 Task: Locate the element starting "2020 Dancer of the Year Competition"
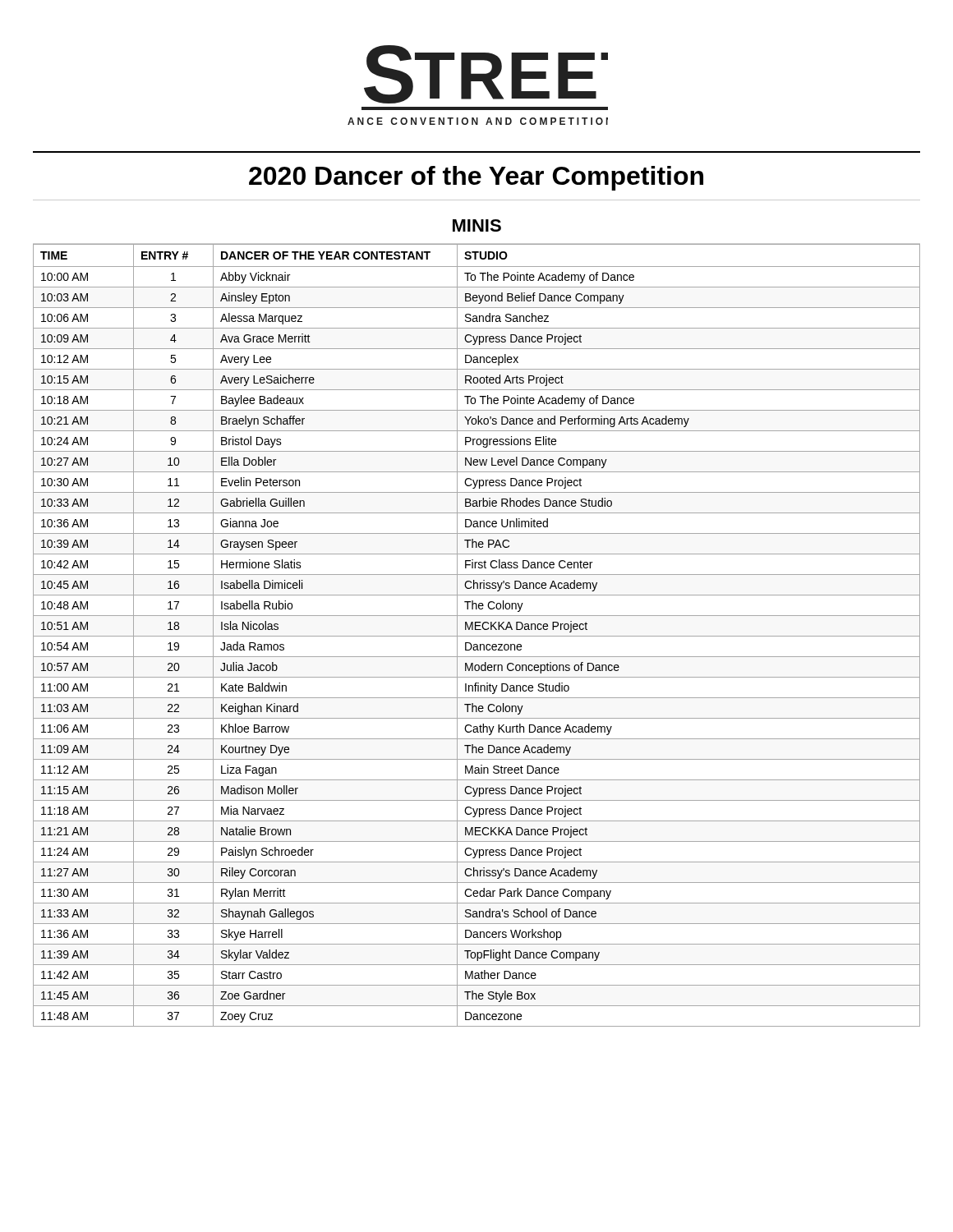476,176
